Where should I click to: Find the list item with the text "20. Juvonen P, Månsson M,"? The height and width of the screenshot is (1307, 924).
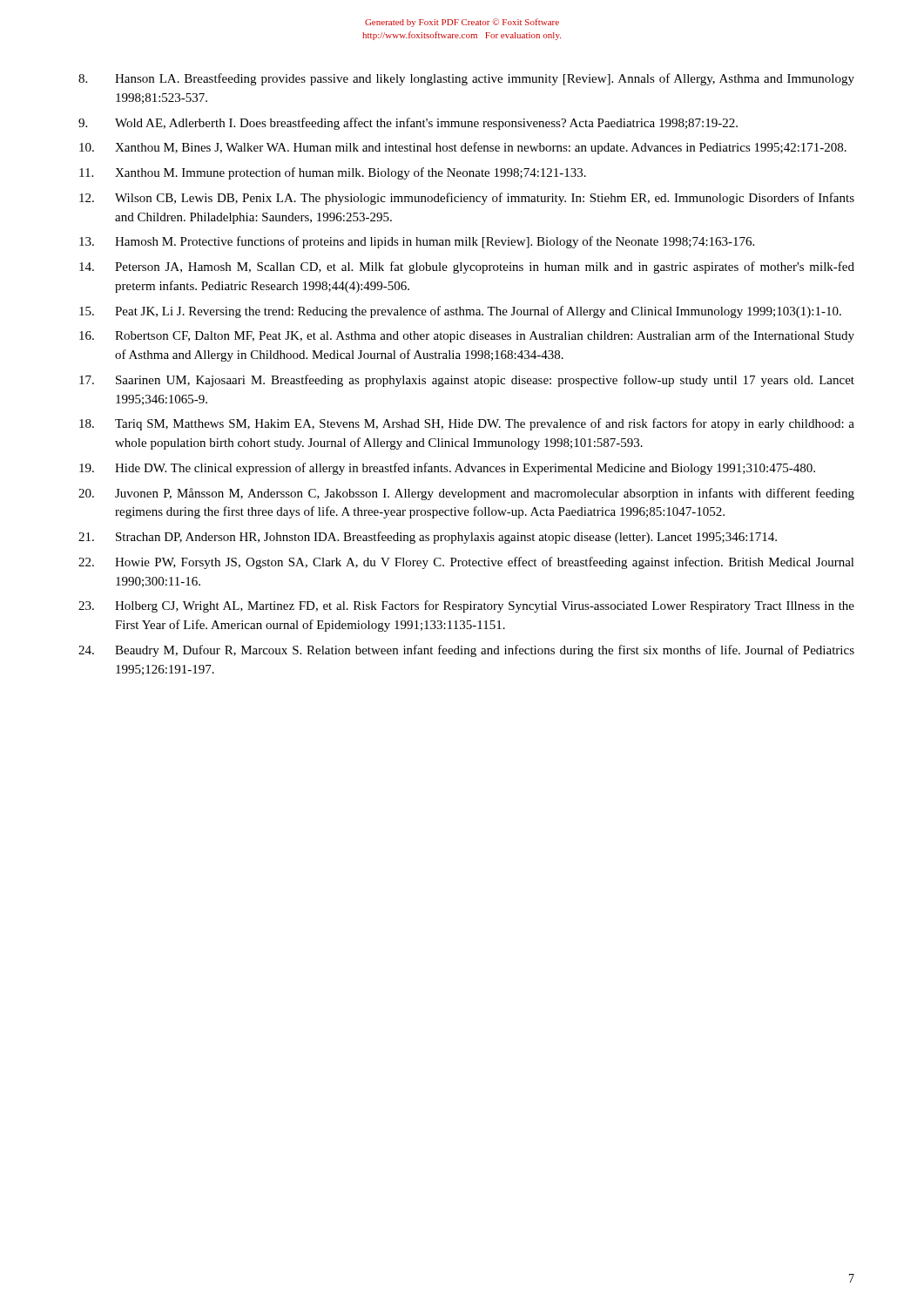[466, 503]
